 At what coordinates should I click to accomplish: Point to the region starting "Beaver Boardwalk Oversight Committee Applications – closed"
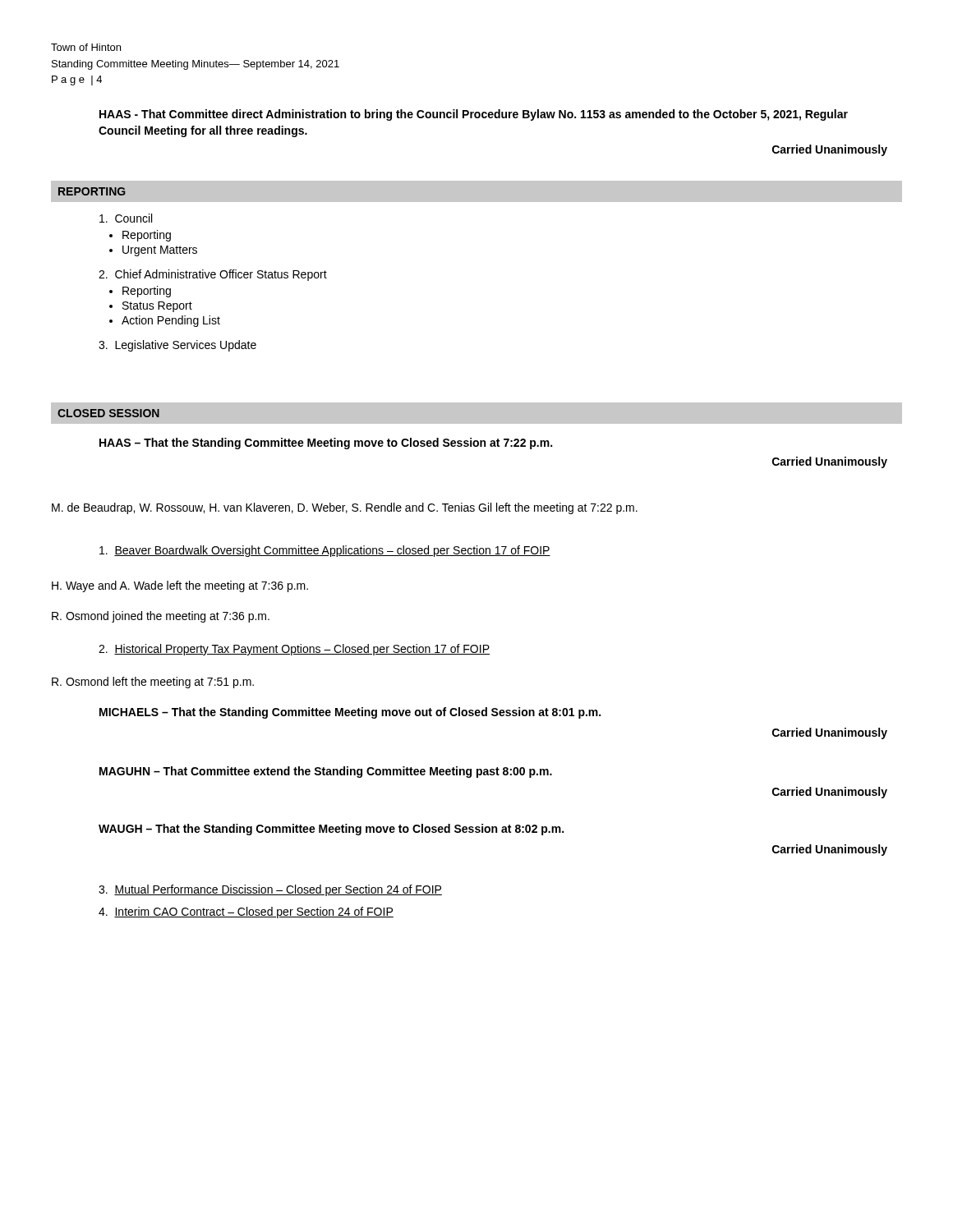point(324,550)
